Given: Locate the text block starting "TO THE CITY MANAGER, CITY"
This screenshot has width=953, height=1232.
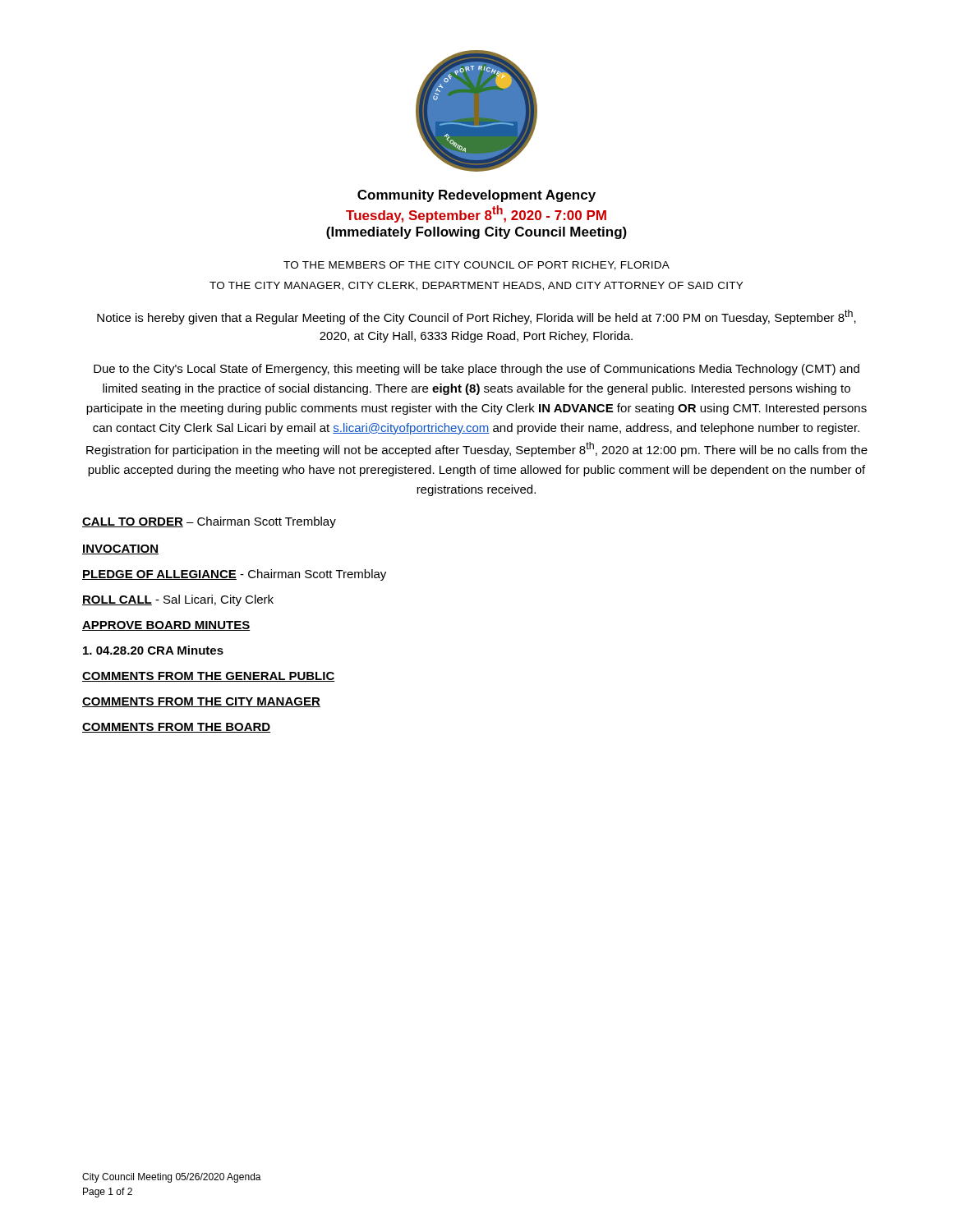Looking at the screenshot, I should [x=476, y=285].
